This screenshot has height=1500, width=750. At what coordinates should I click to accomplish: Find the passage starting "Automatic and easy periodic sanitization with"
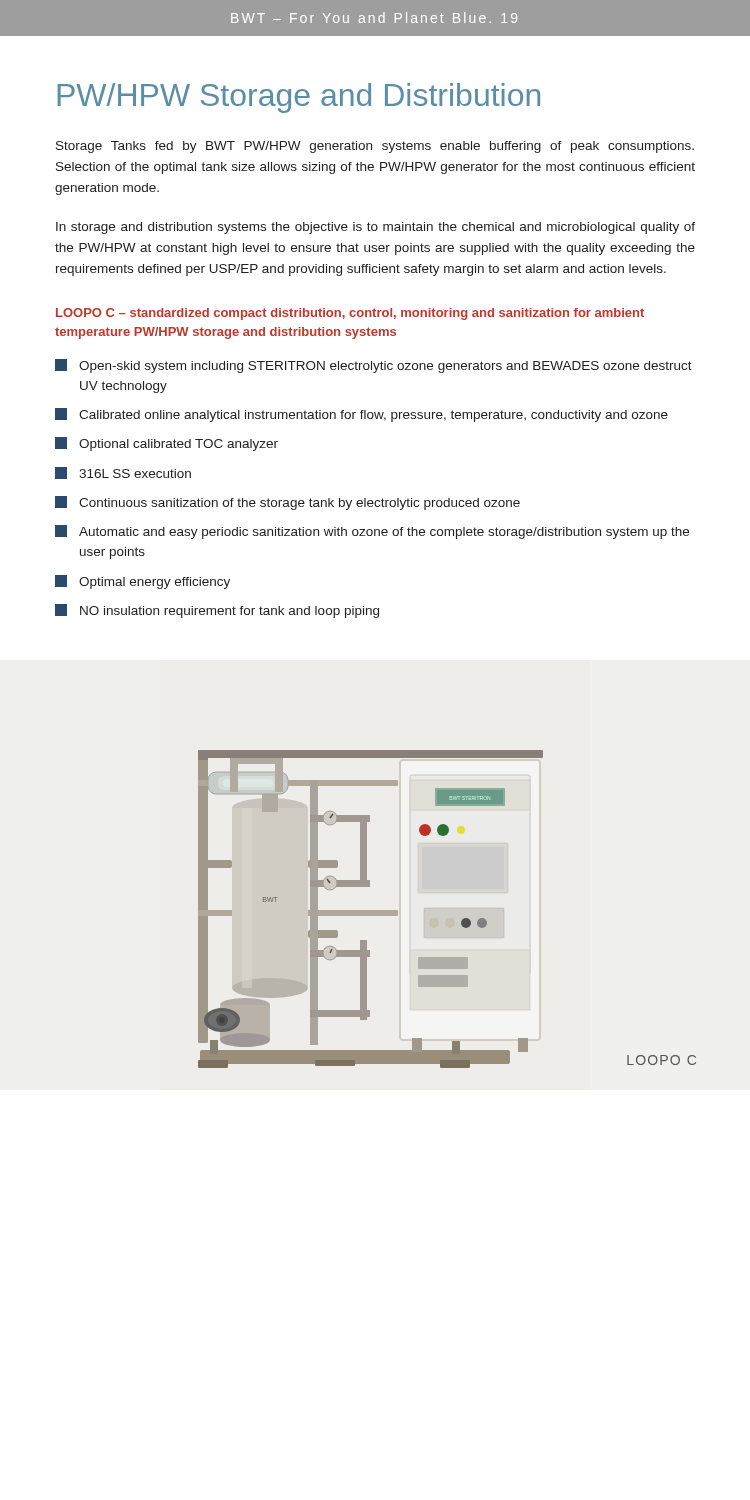pos(375,542)
